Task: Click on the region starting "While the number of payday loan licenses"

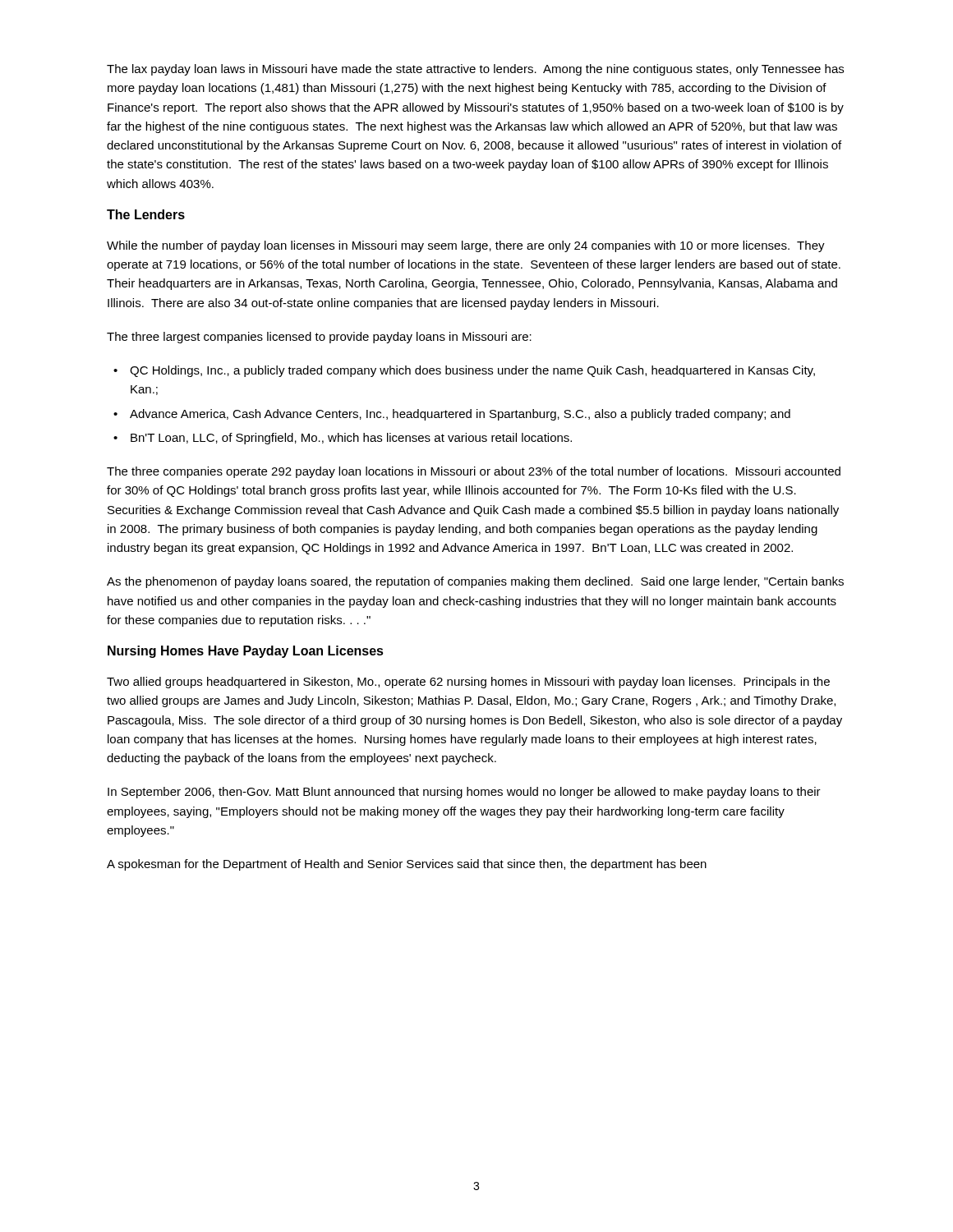Action: tap(476, 274)
